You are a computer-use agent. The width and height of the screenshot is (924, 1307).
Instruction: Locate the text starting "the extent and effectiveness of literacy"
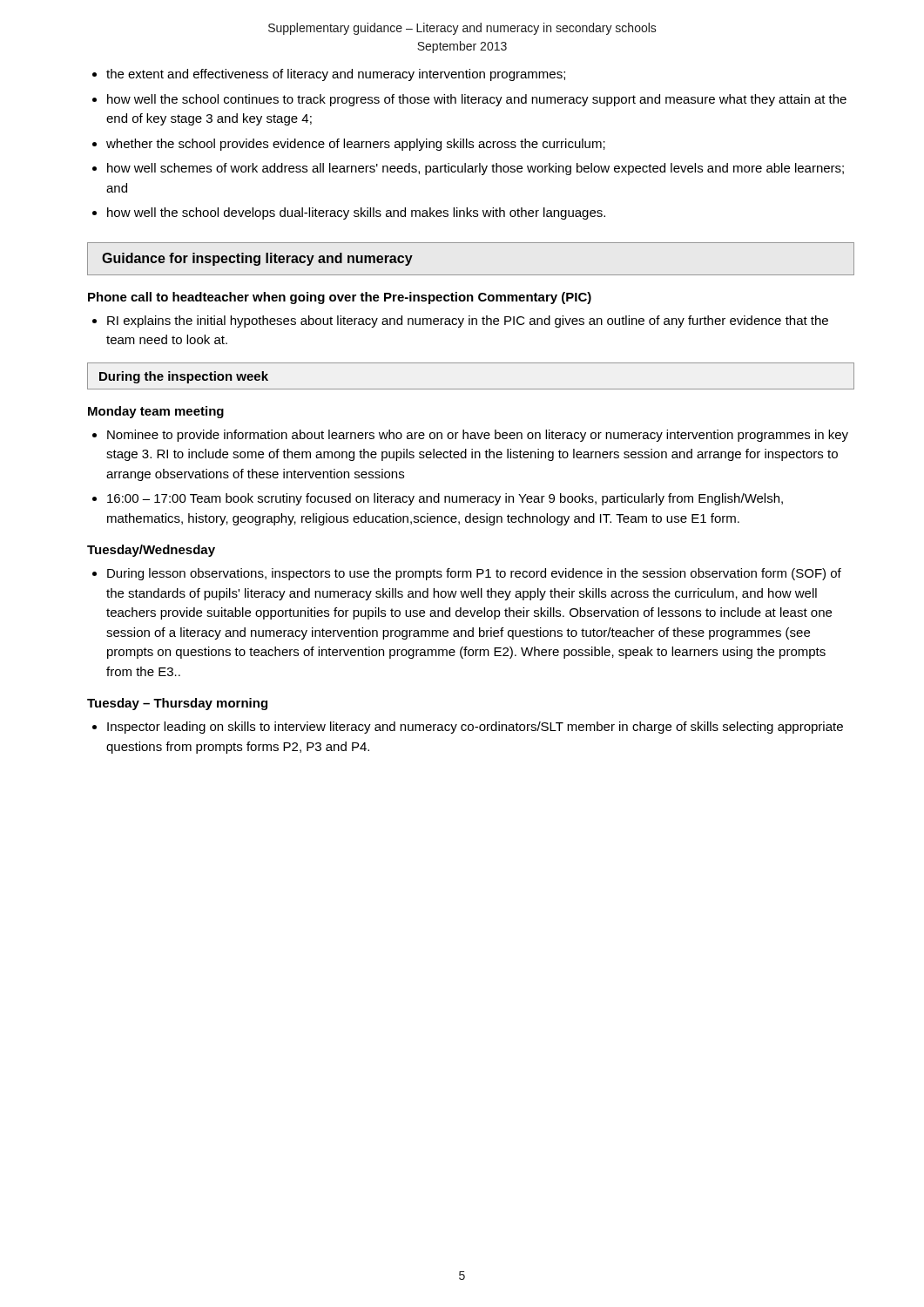(336, 74)
